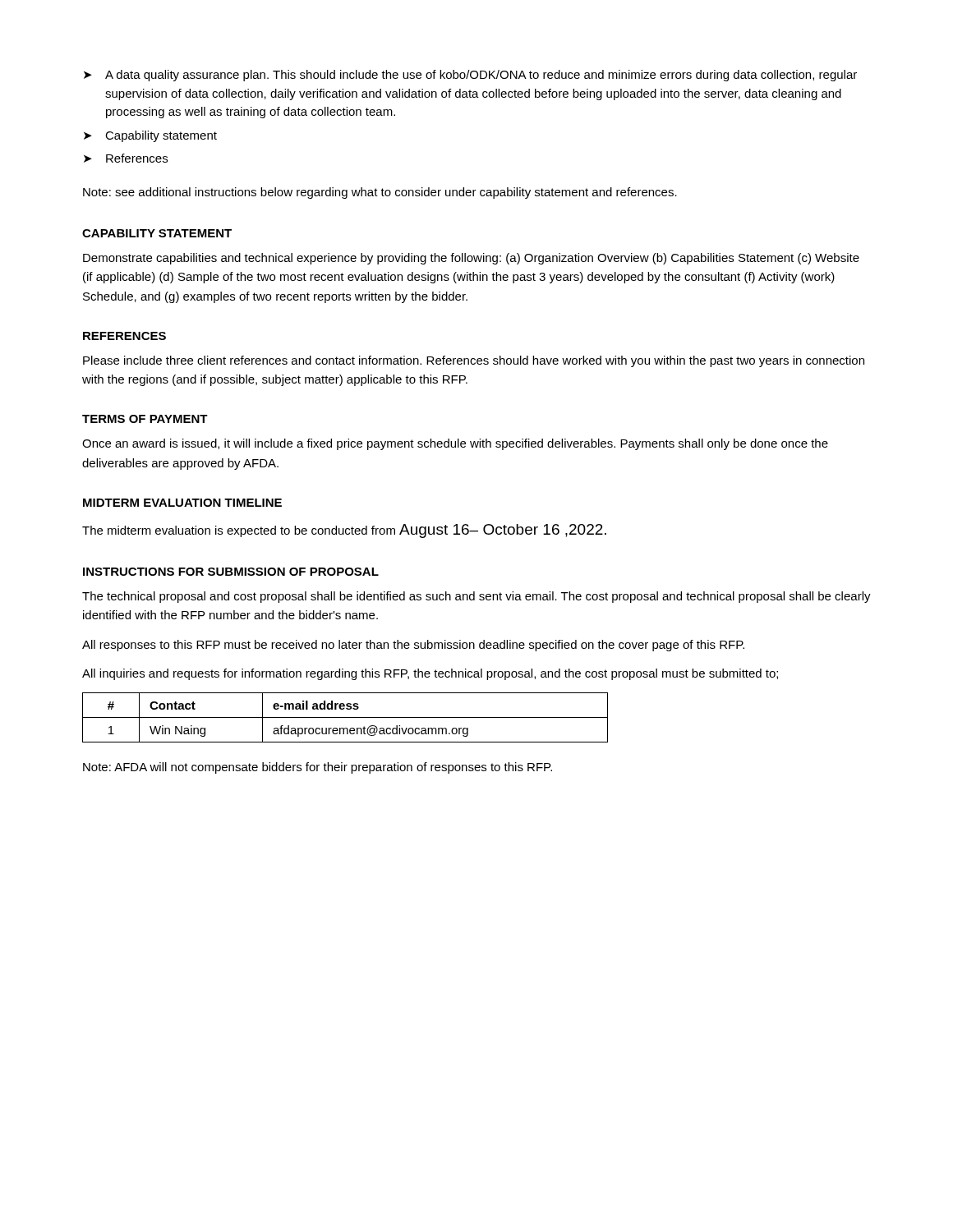
Task: Click on the region starting "CAPABILITY STATEMENT"
Action: pyautogui.click(x=157, y=233)
